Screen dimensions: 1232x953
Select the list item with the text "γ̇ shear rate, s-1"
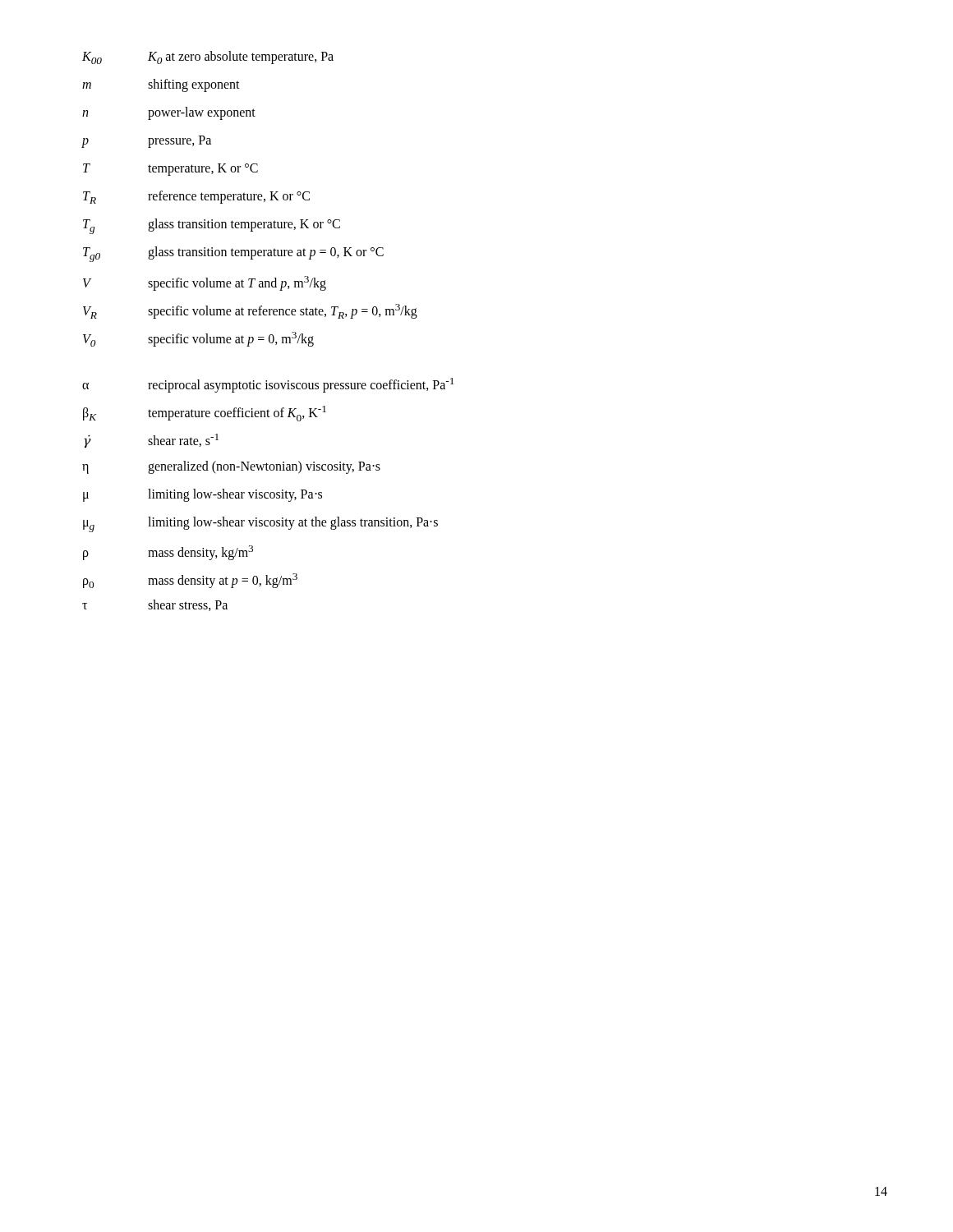click(x=151, y=440)
